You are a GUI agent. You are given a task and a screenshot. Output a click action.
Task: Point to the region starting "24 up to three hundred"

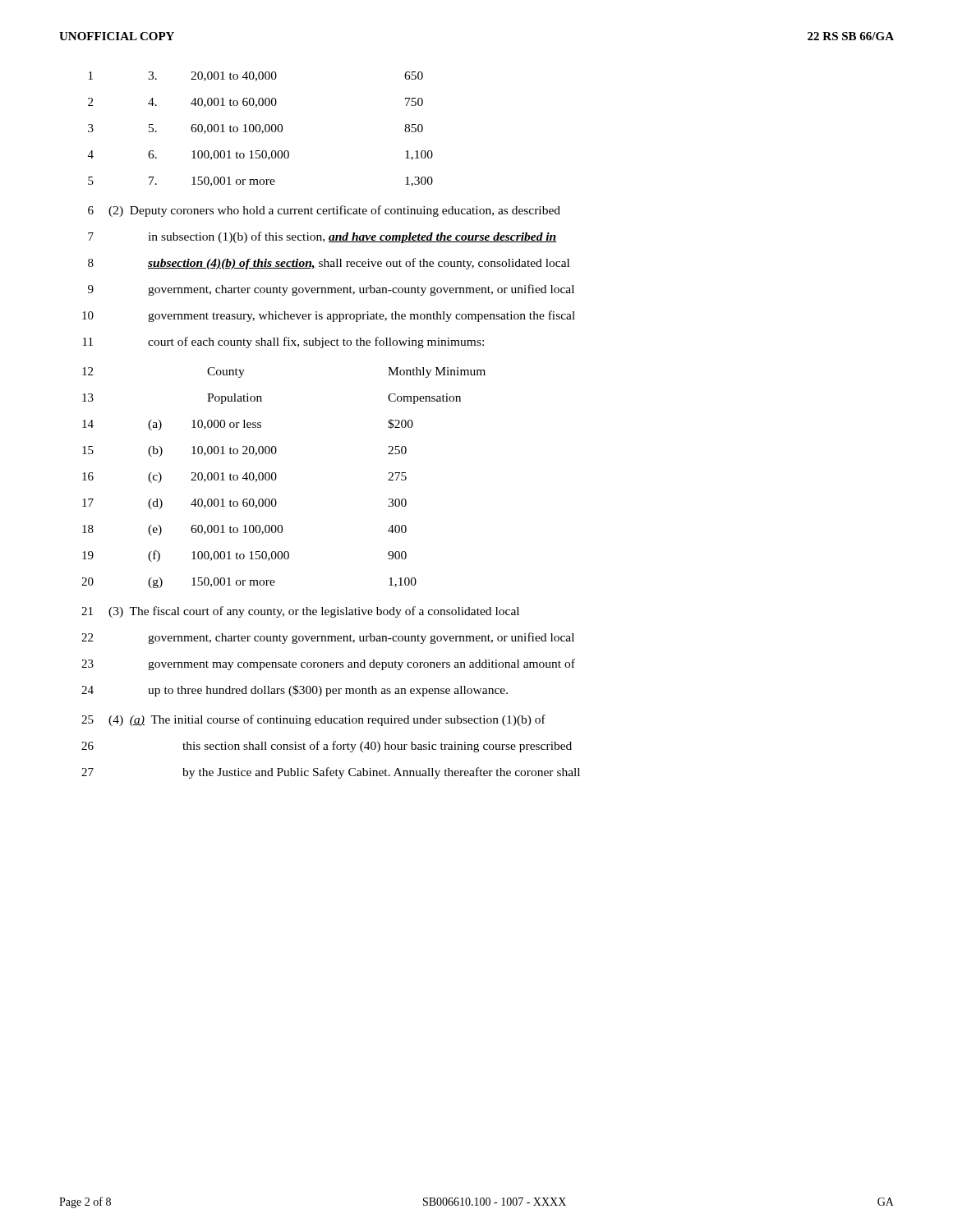click(476, 690)
